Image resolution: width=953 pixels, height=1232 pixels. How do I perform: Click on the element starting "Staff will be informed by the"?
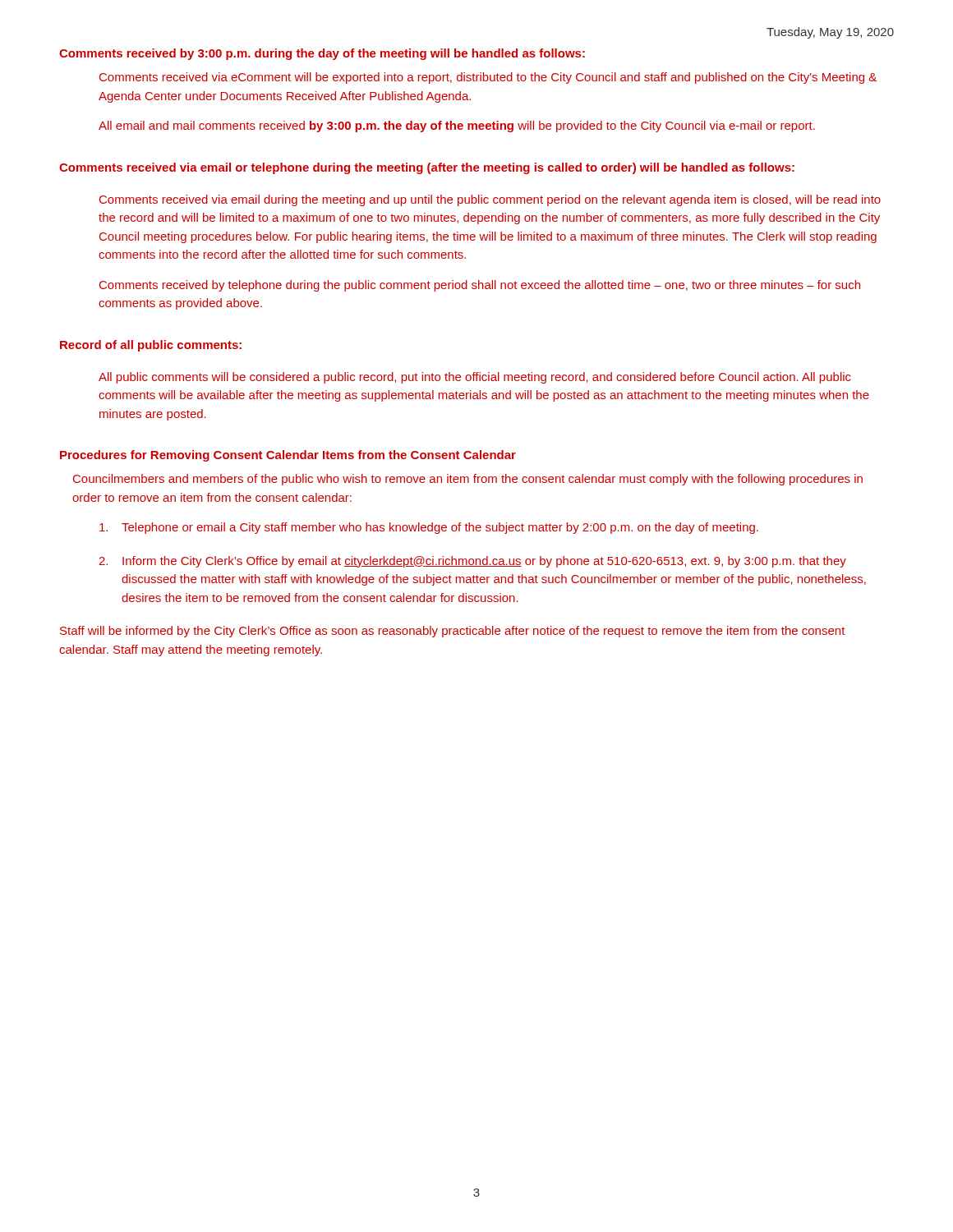coord(452,640)
